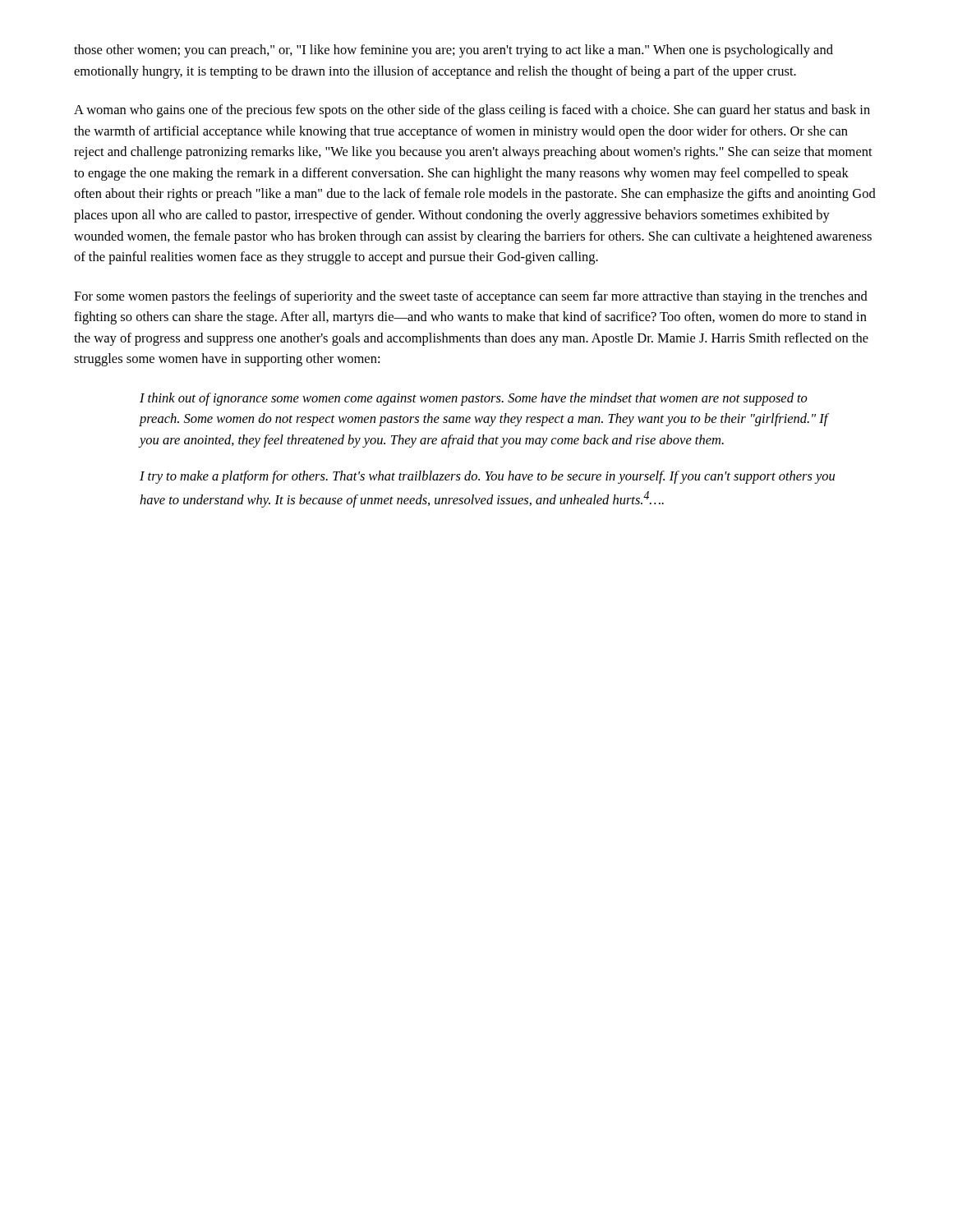Find the region starting "I try to make a"
This screenshot has height=1232, width=953.
click(488, 488)
